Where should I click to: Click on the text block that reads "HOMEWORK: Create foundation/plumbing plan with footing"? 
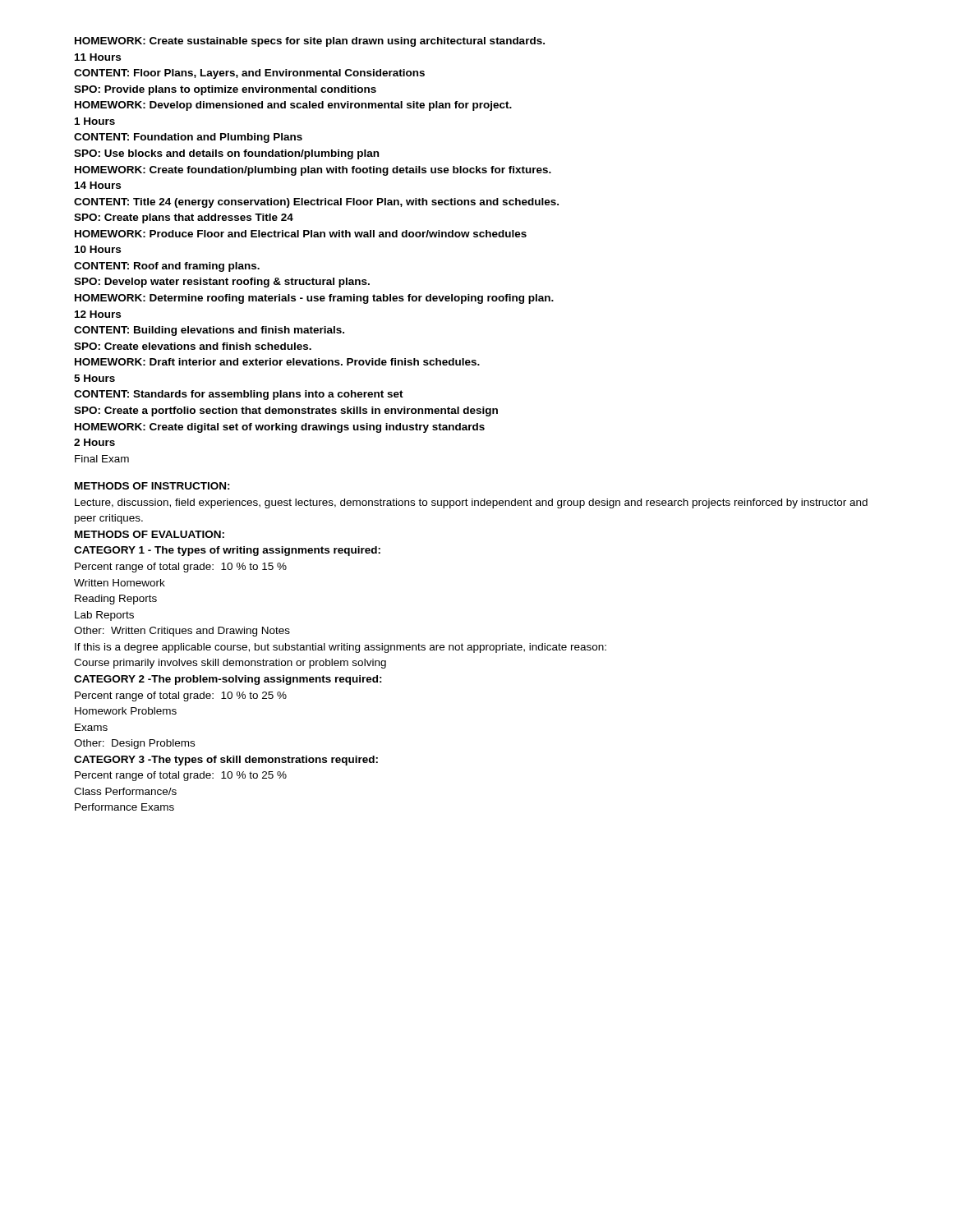476,169
